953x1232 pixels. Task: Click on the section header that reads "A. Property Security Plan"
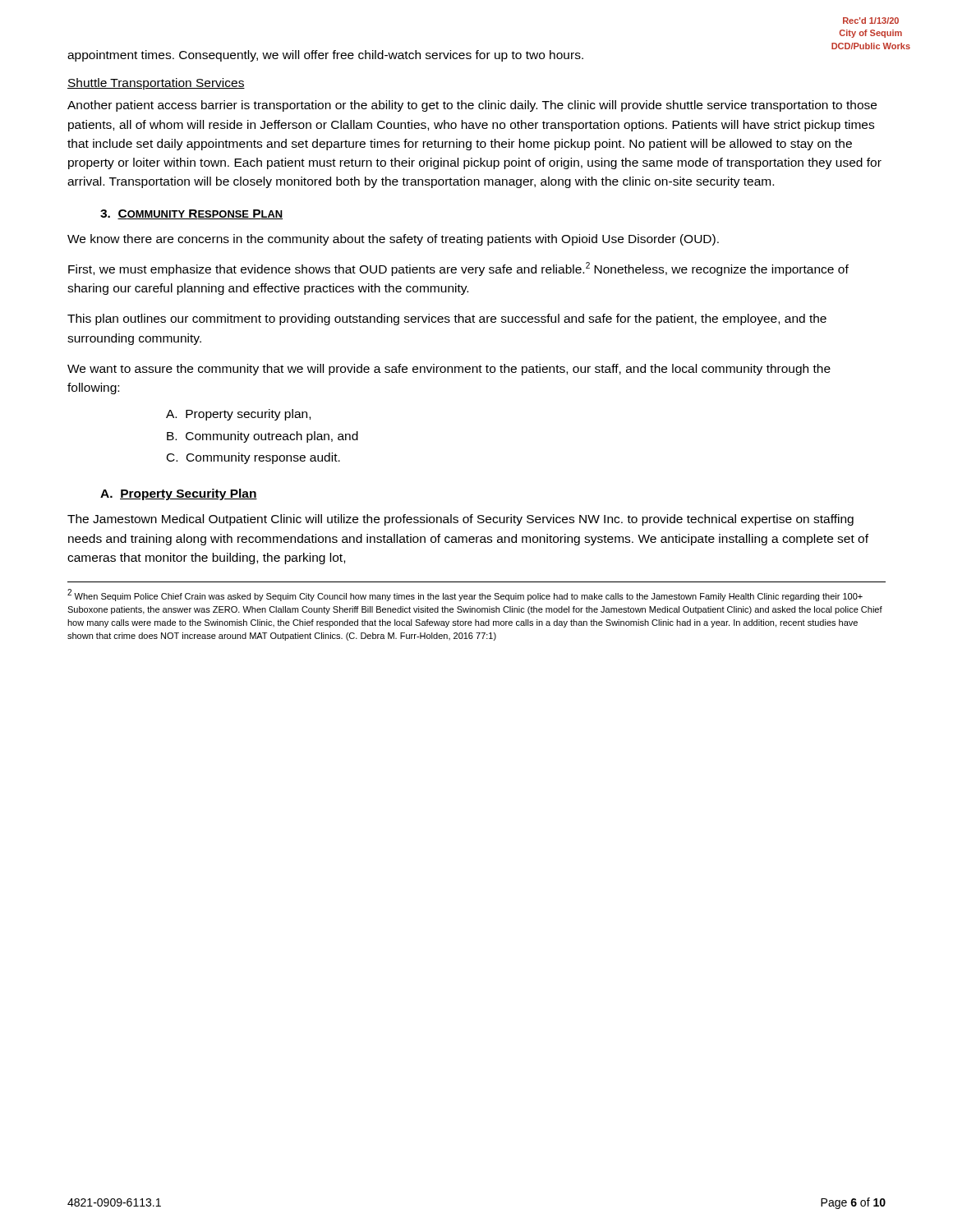(178, 494)
